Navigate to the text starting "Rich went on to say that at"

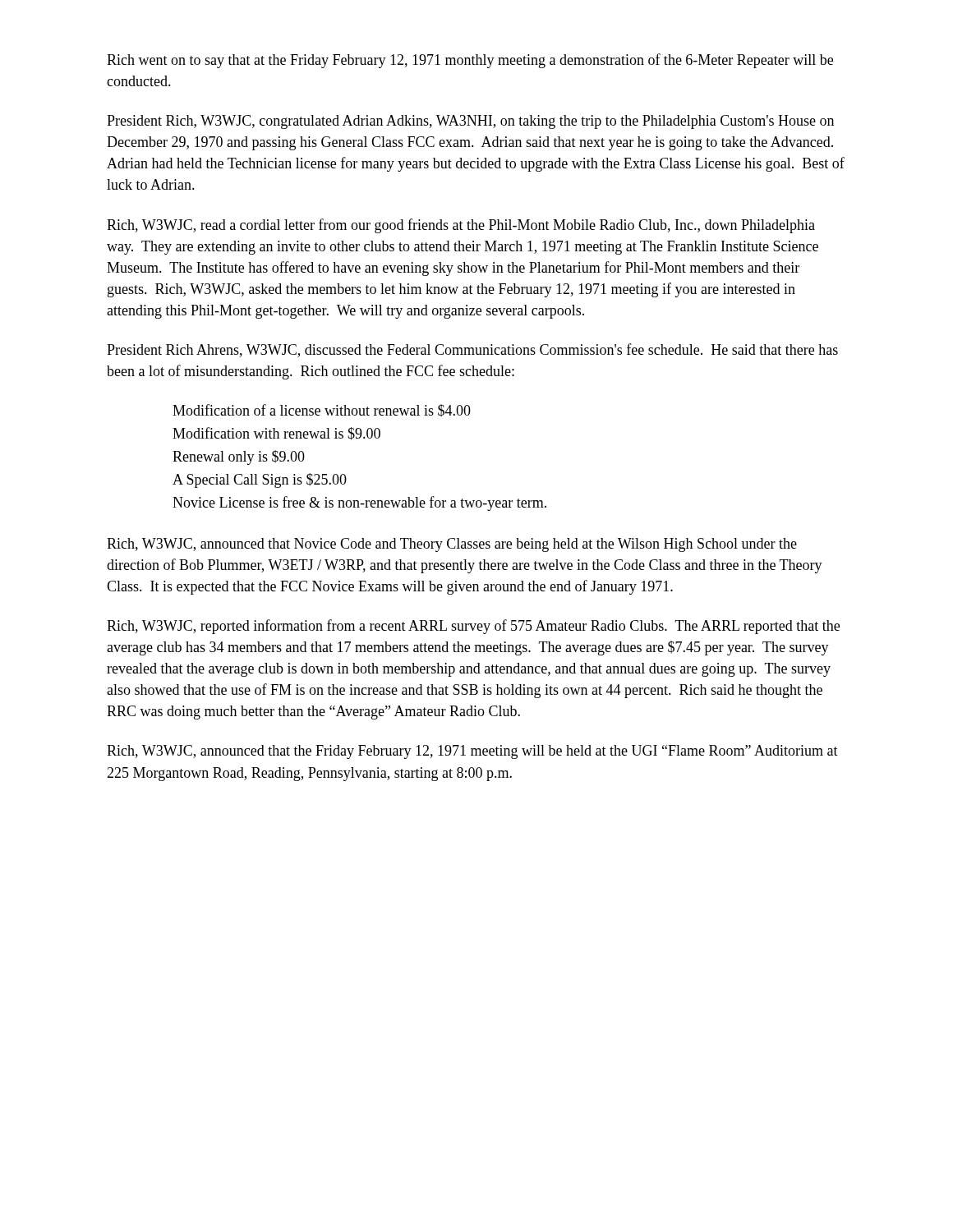(x=470, y=71)
